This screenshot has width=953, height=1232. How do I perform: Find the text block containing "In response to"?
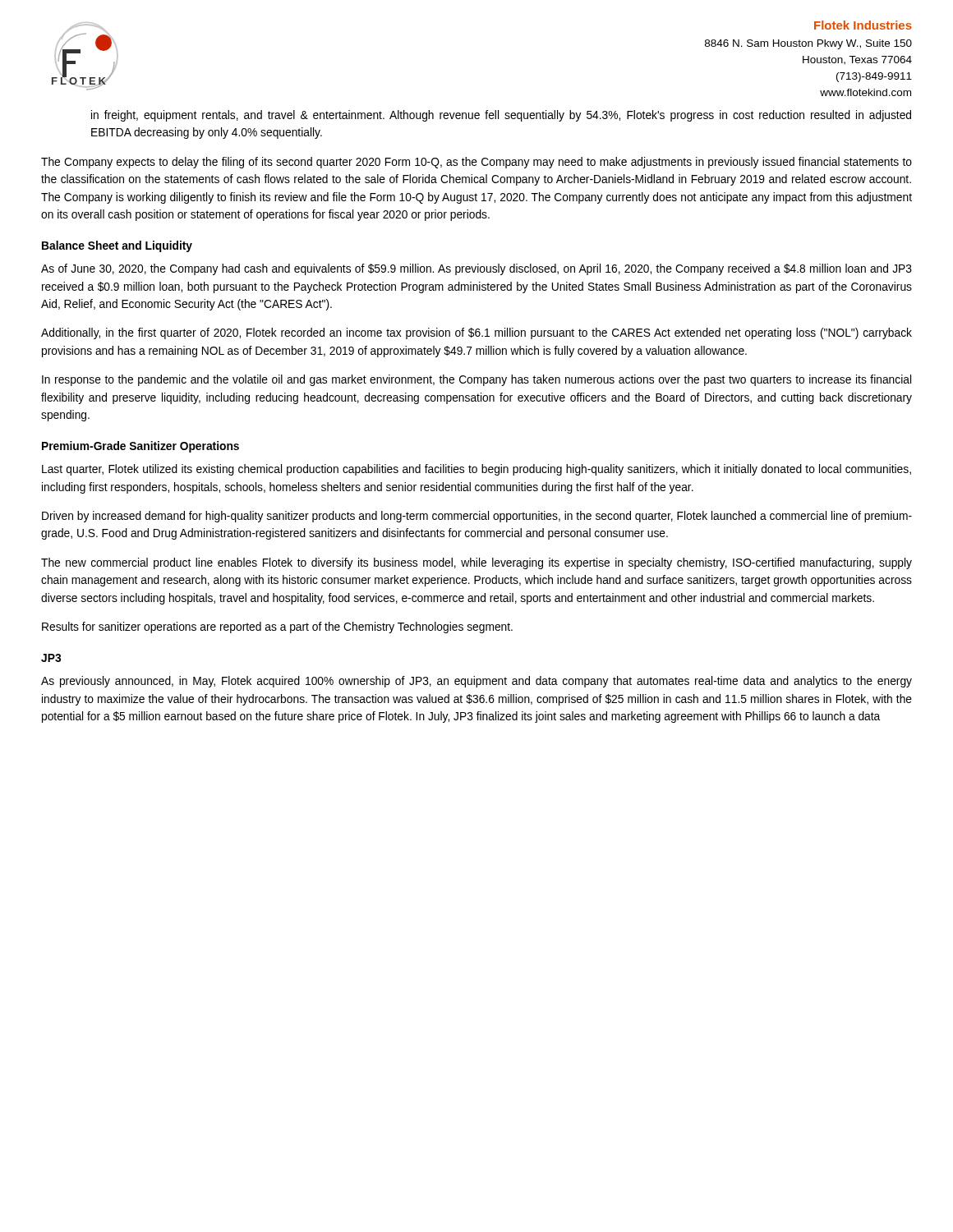476,398
